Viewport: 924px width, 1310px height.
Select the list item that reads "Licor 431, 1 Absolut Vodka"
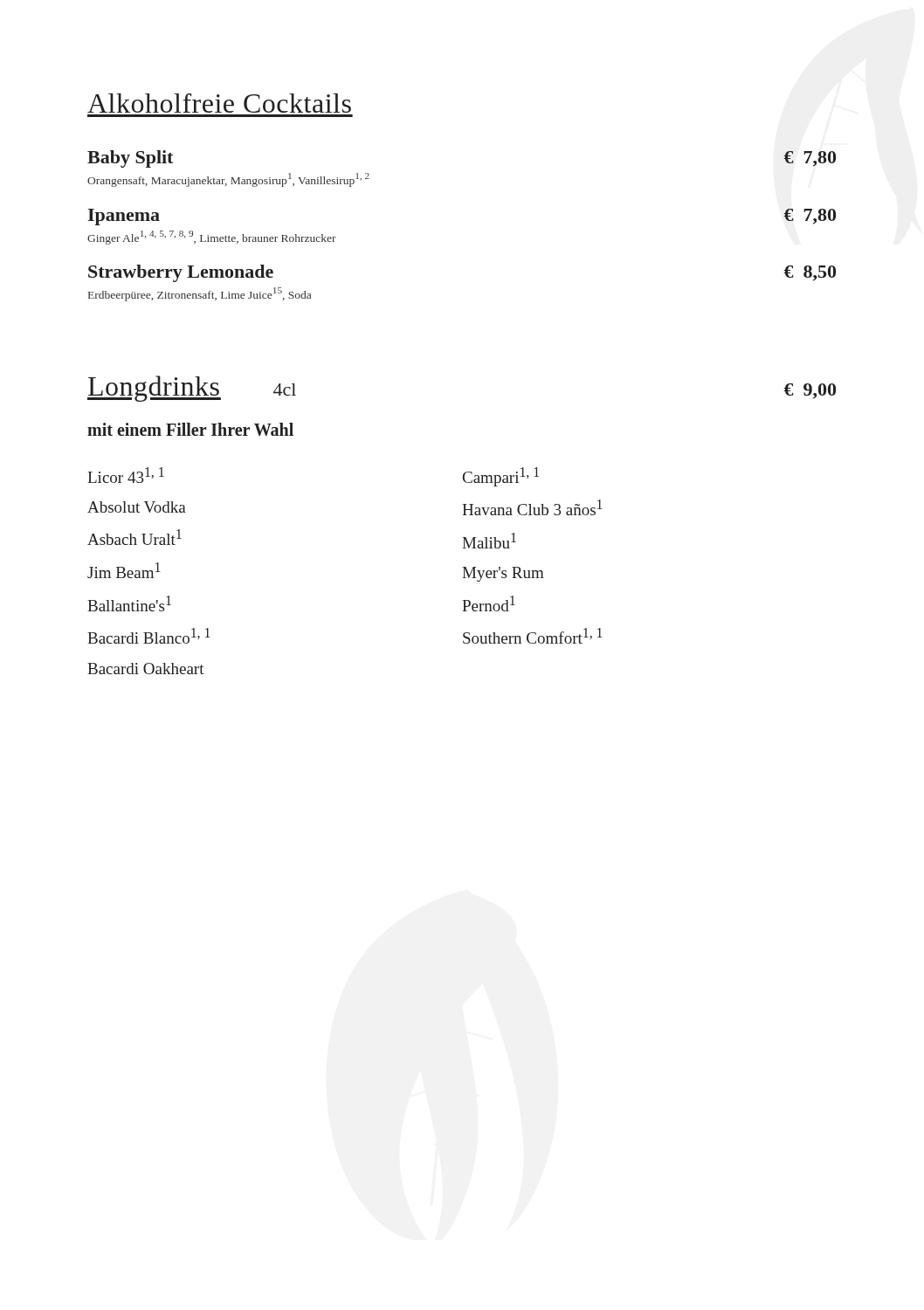pos(126,475)
